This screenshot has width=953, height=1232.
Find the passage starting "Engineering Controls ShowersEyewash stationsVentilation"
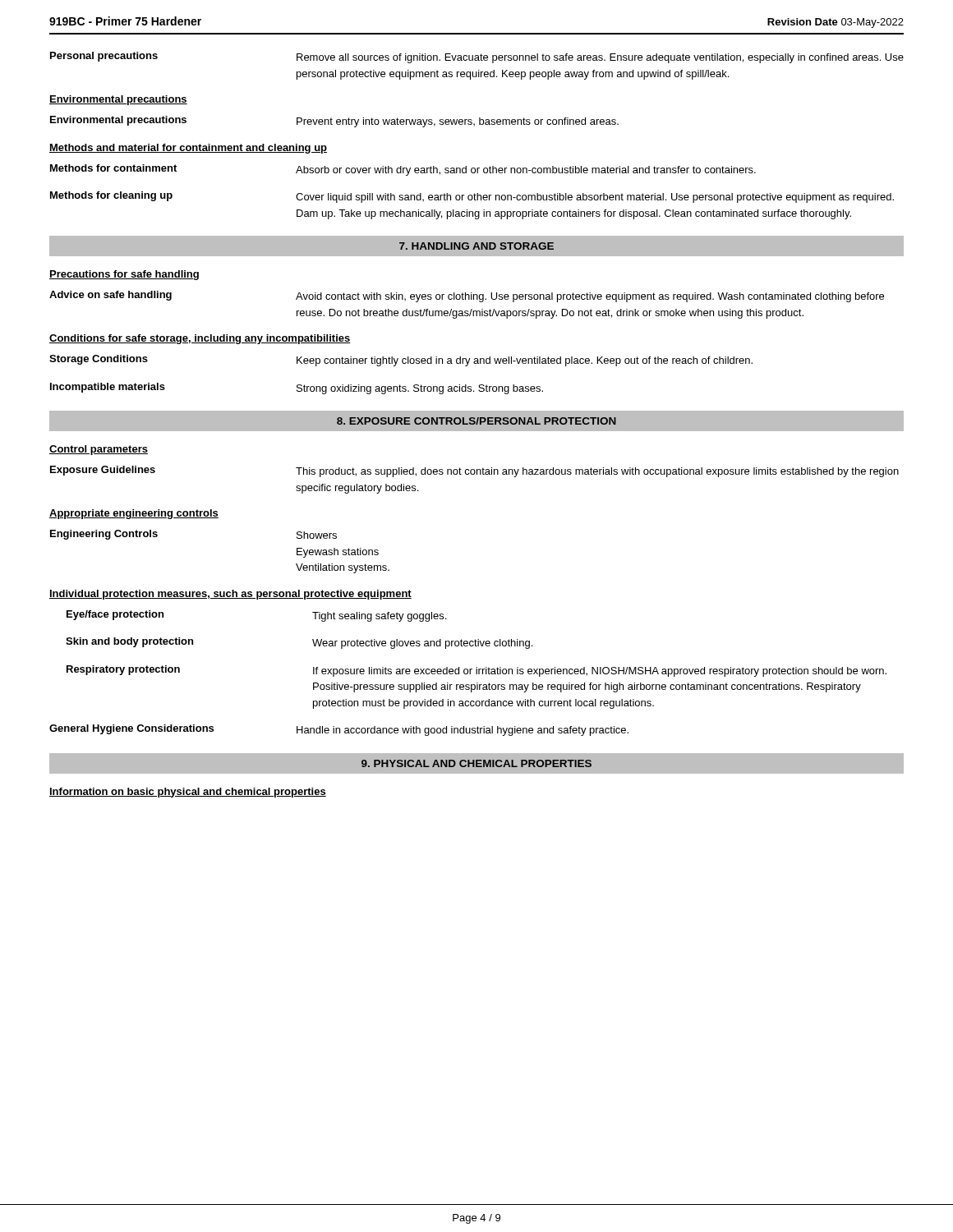point(105,534)
